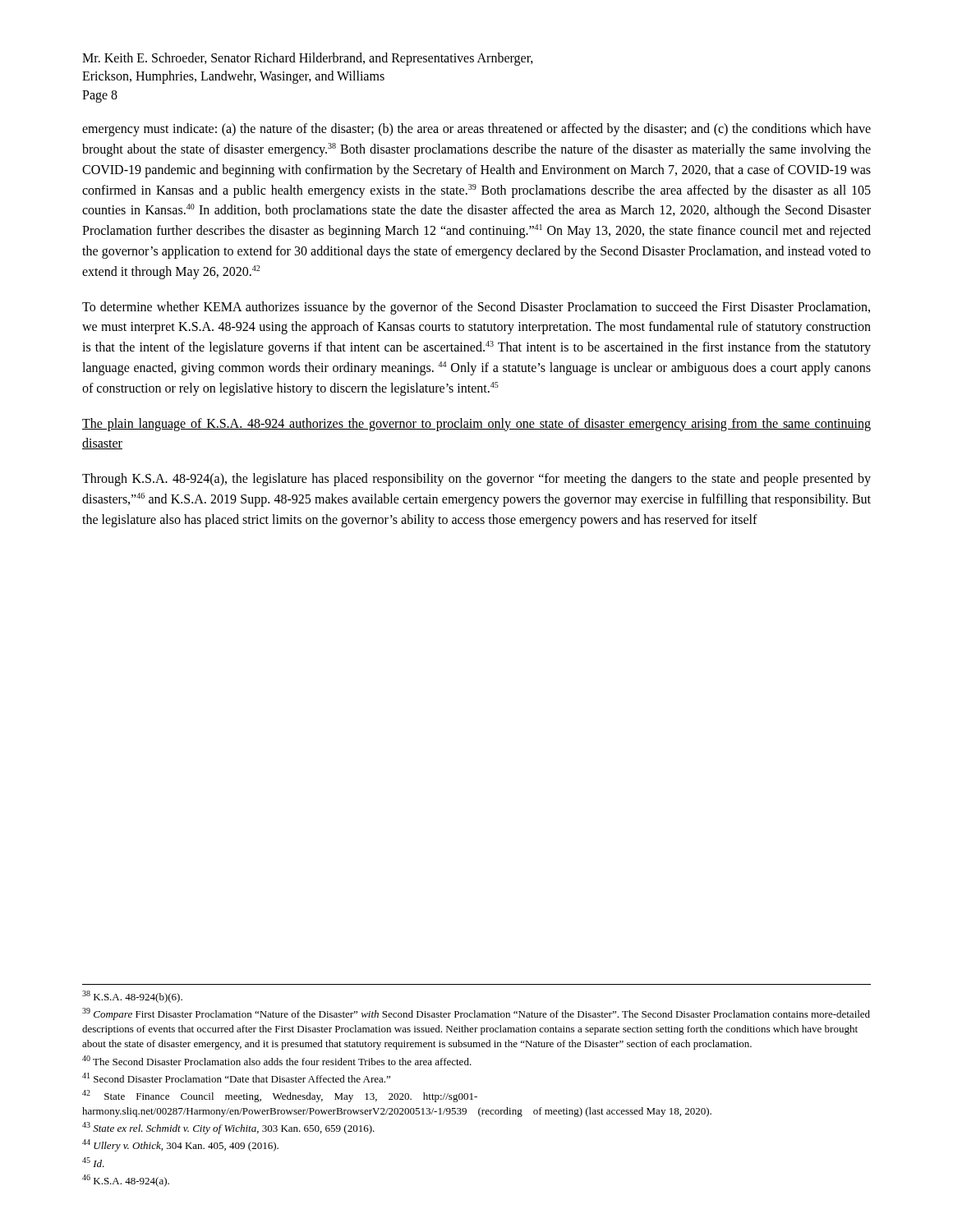The width and height of the screenshot is (953, 1232).
Task: Navigate to the passage starting "The plain language of K.S.A. 48-924 authorizes the"
Action: pyautogui.click(x=476, y=433)
